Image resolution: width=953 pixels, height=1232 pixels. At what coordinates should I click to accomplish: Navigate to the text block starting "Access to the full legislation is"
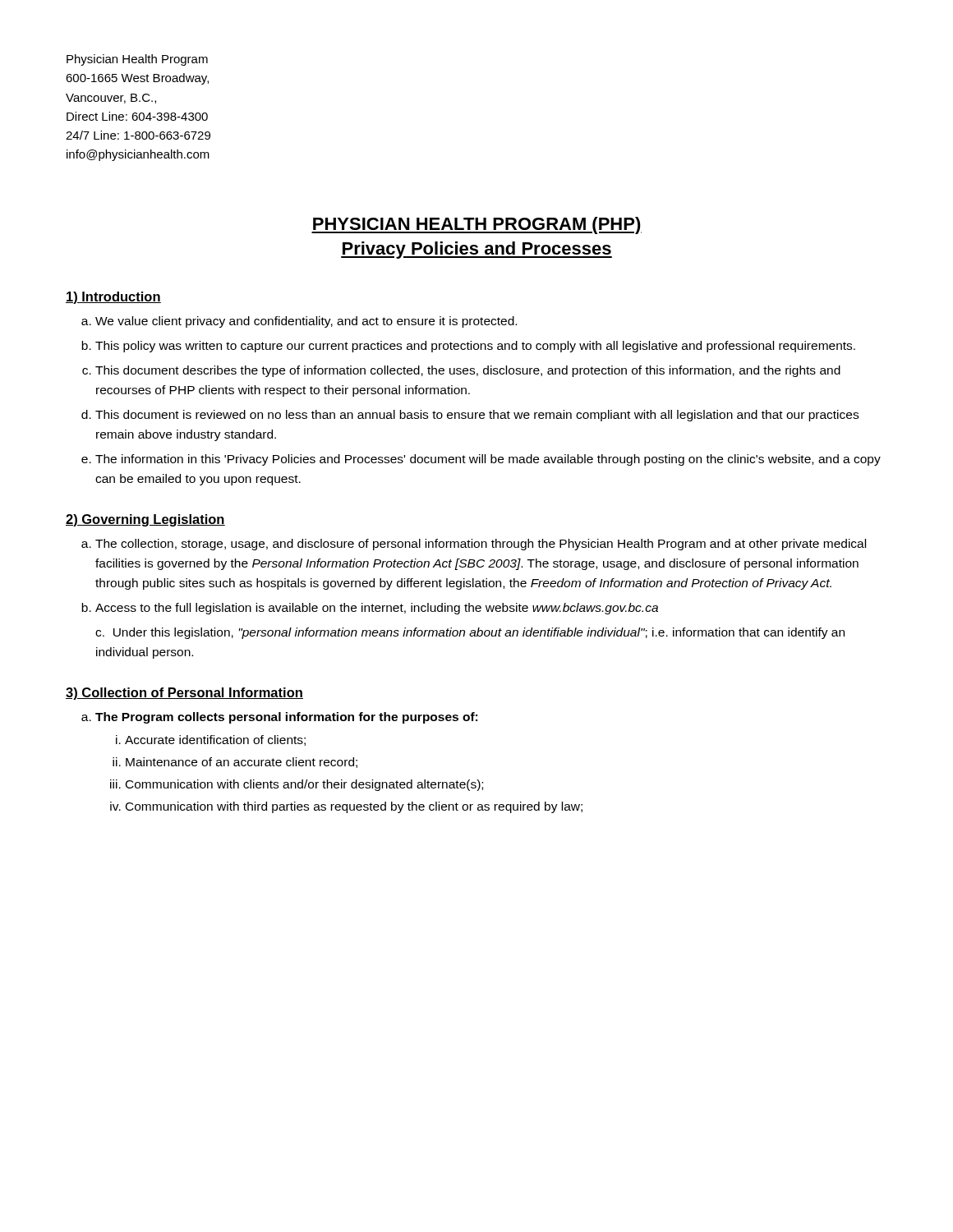[x=377, y=607]
